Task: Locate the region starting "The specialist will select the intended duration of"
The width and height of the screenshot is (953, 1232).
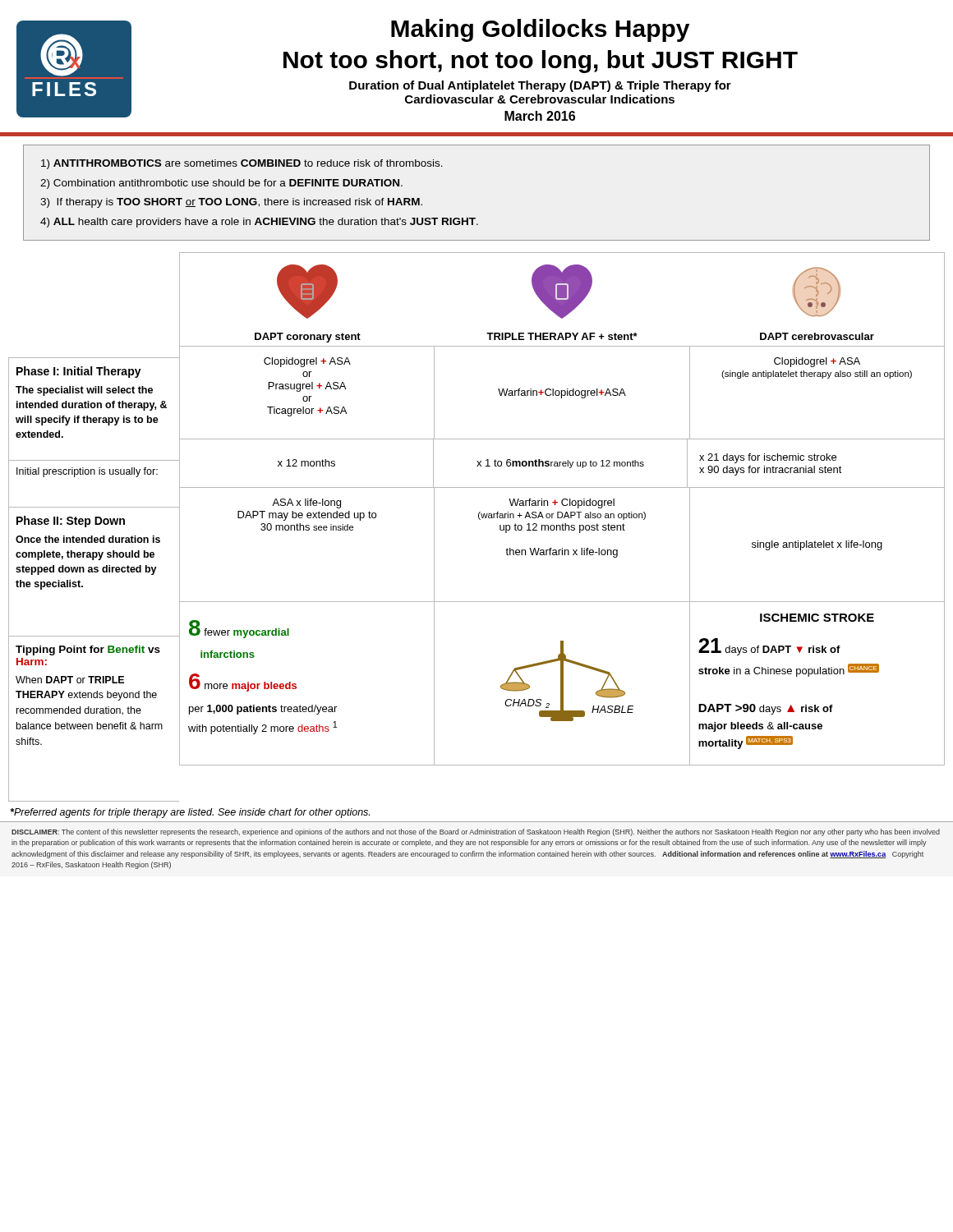Action: click(x=91, y=412)
